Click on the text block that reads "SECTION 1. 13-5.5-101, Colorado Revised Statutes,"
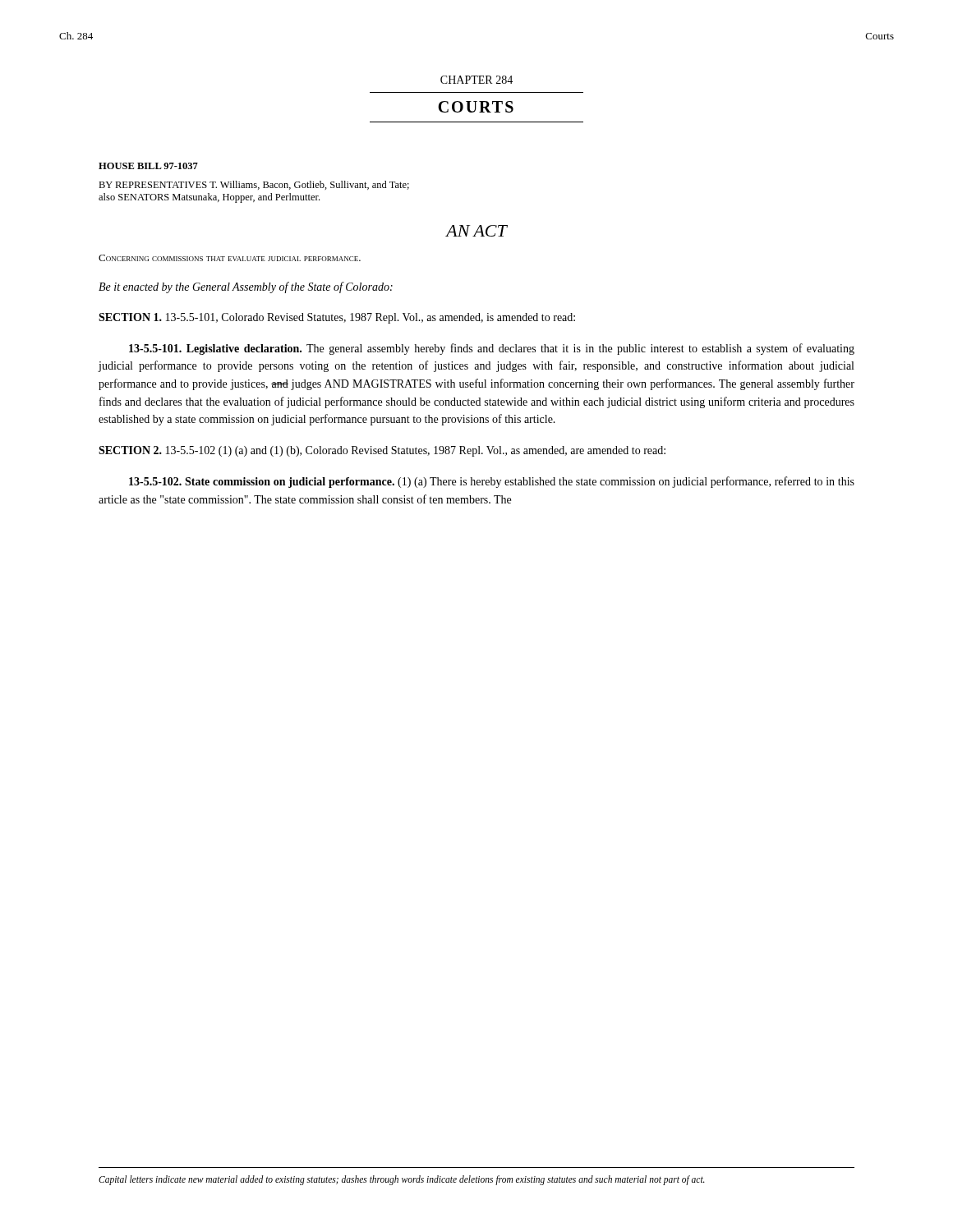The height and width of the screenshot is (1232, 953). click(476, 318)
